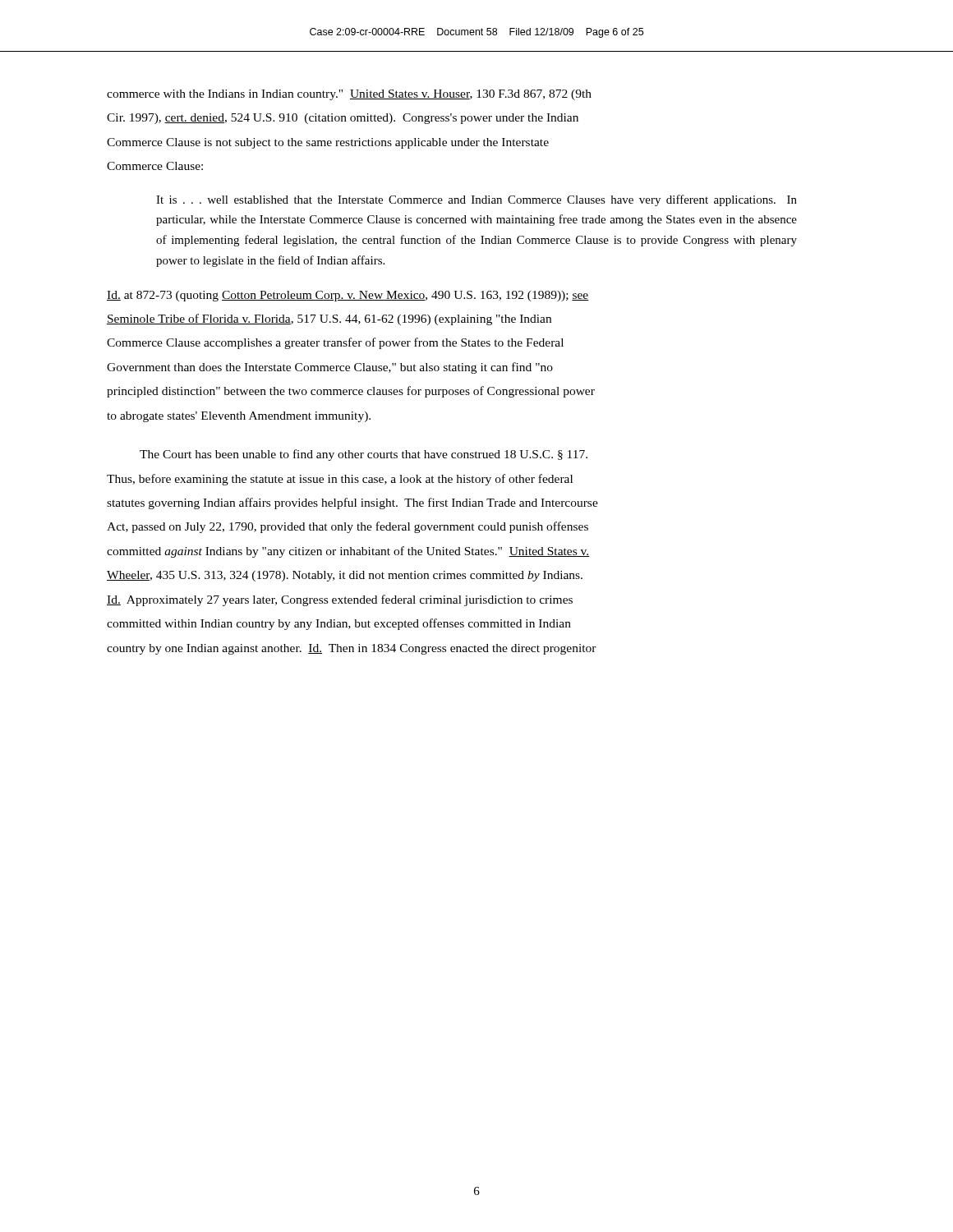Click on the text block with the text "Act, passed on July 22, 1790,"
This screenshot has height=1232, width=953.
[x=348, y=526]
